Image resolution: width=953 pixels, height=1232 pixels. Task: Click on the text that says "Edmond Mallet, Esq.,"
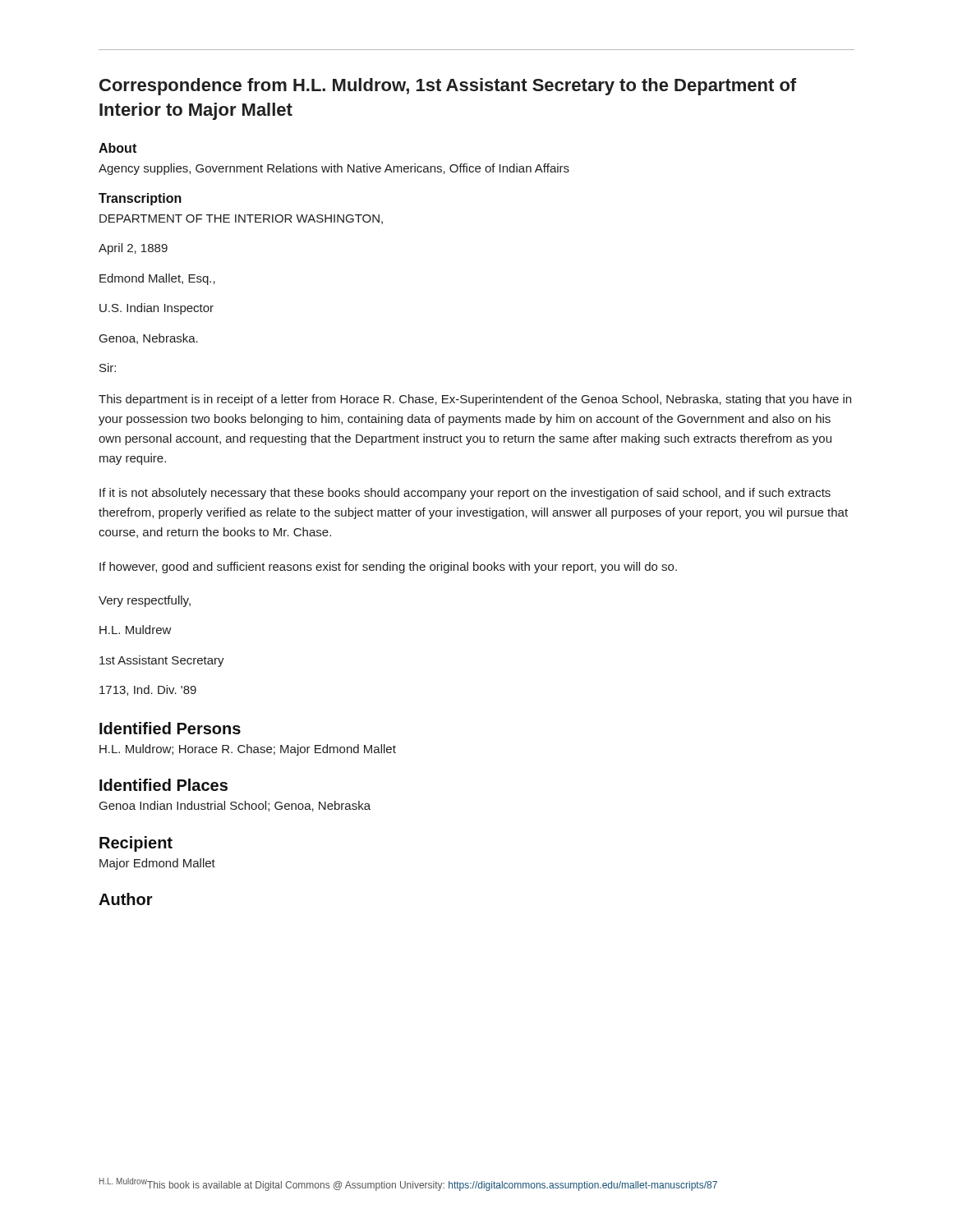coord(157,279)
